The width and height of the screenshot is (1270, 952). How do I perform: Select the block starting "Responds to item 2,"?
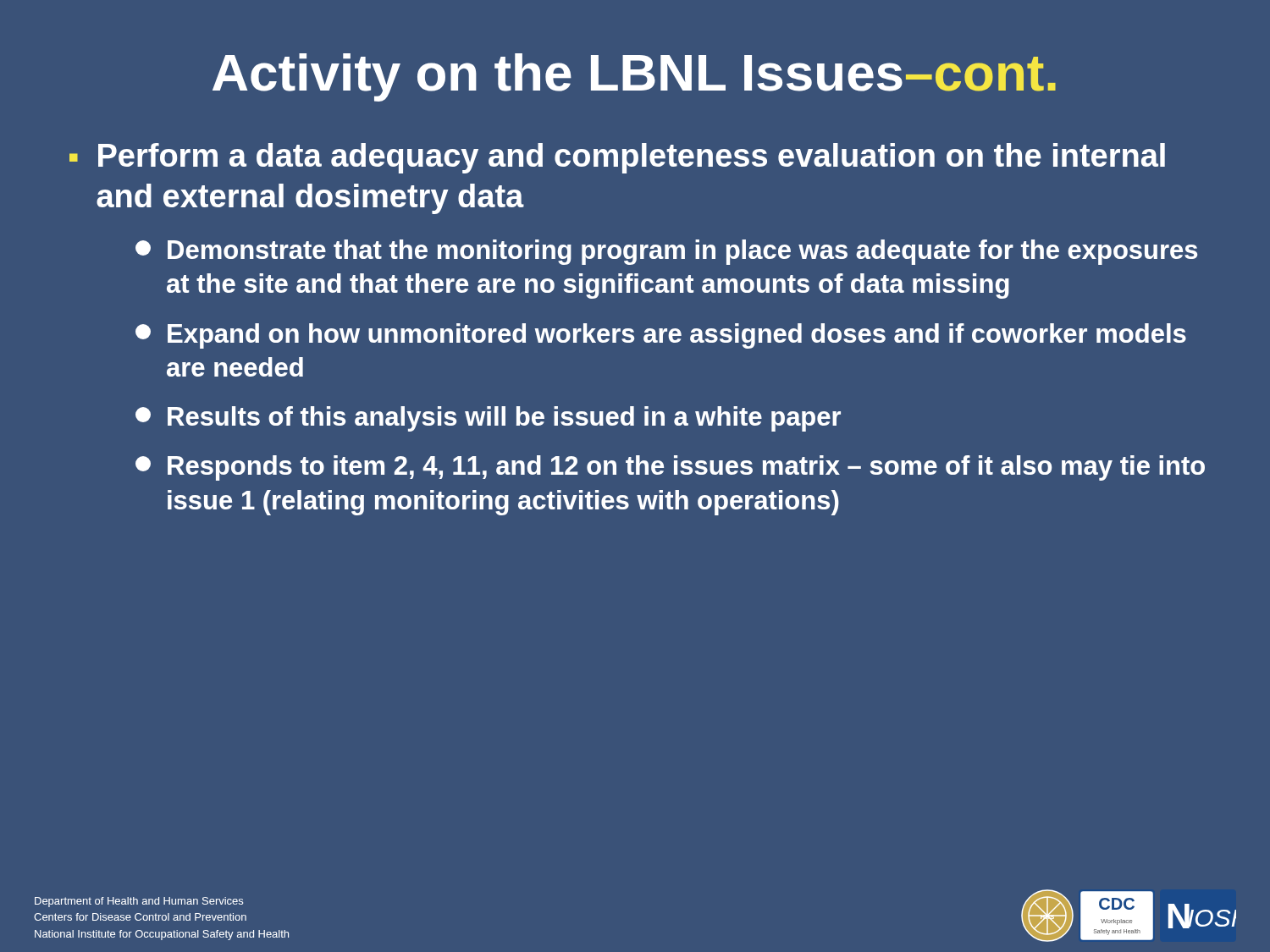click(x=677, y=484)
